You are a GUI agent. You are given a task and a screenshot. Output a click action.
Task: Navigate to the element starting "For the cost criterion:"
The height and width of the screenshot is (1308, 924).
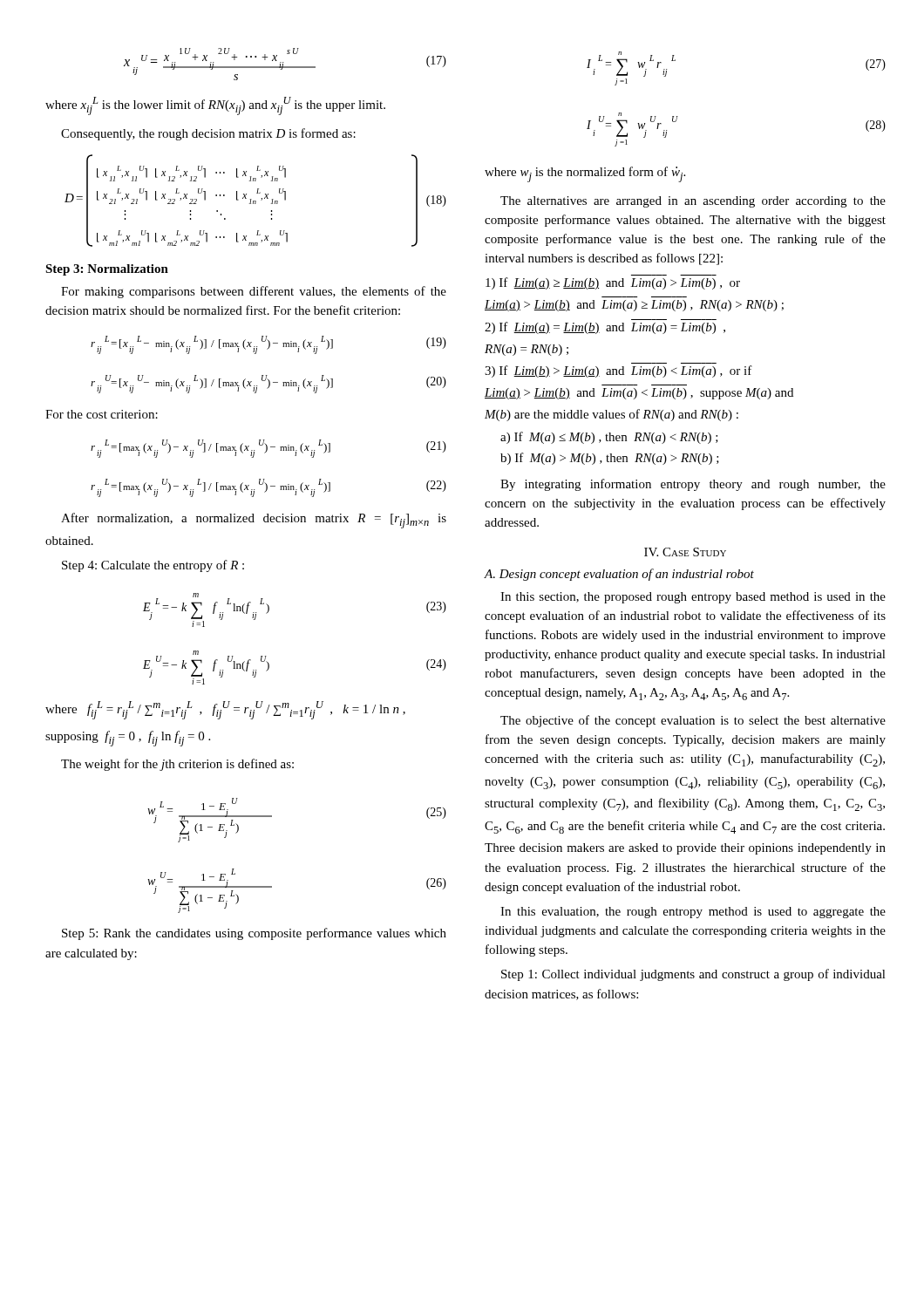point(102,414)
